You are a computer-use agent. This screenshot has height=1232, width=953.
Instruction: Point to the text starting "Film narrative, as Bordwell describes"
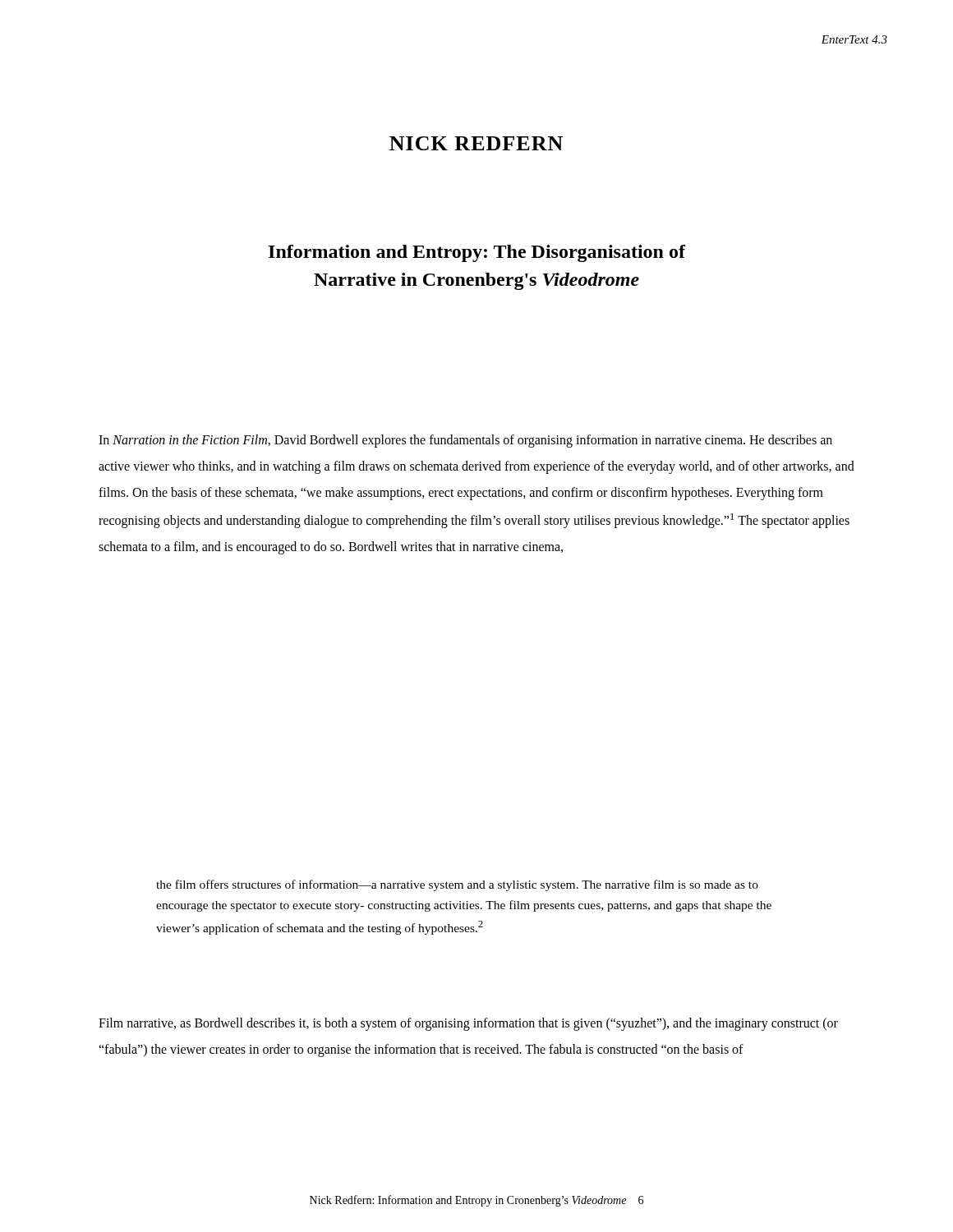[468, 1036]
